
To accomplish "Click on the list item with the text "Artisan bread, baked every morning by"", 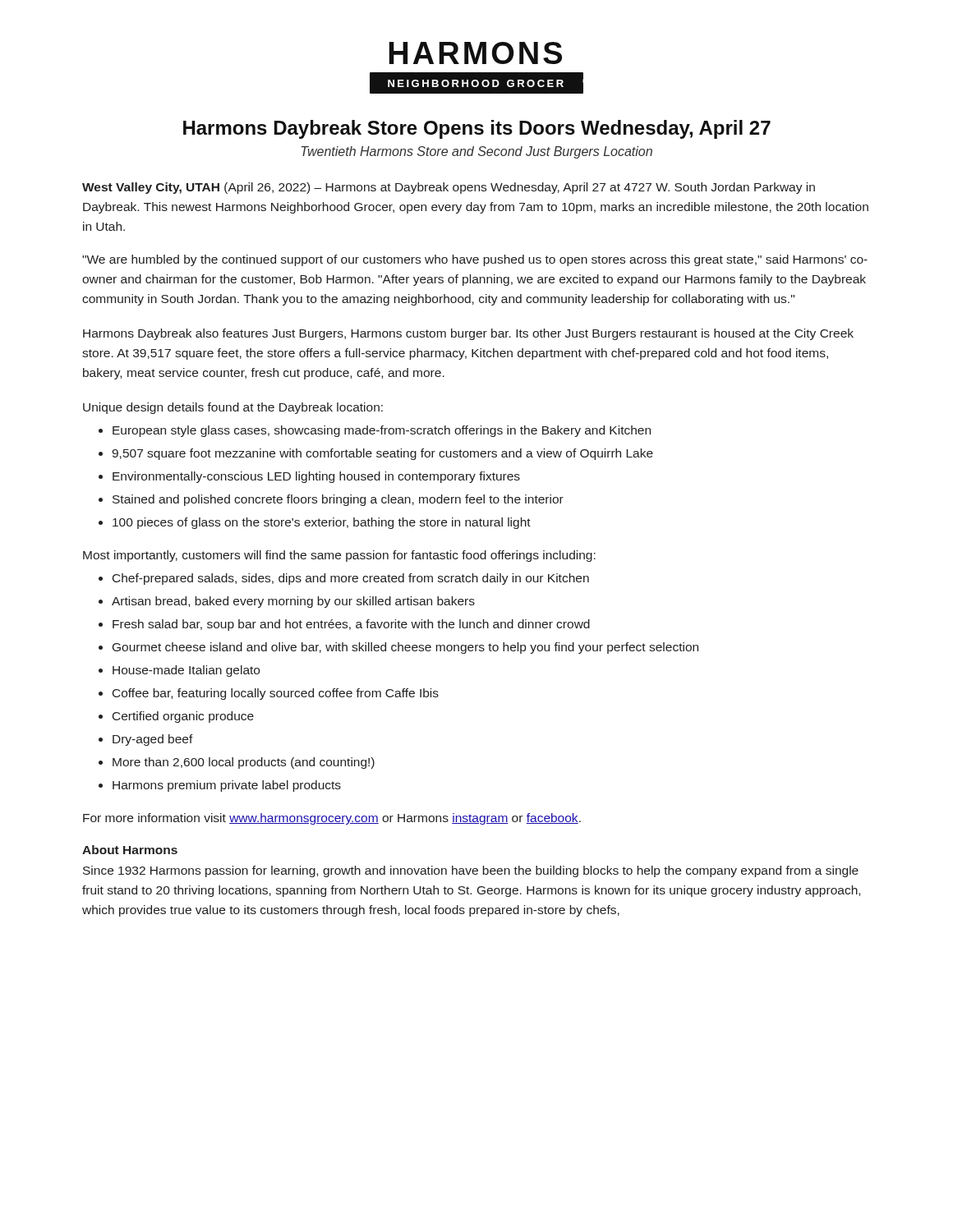I will [293, 601].
